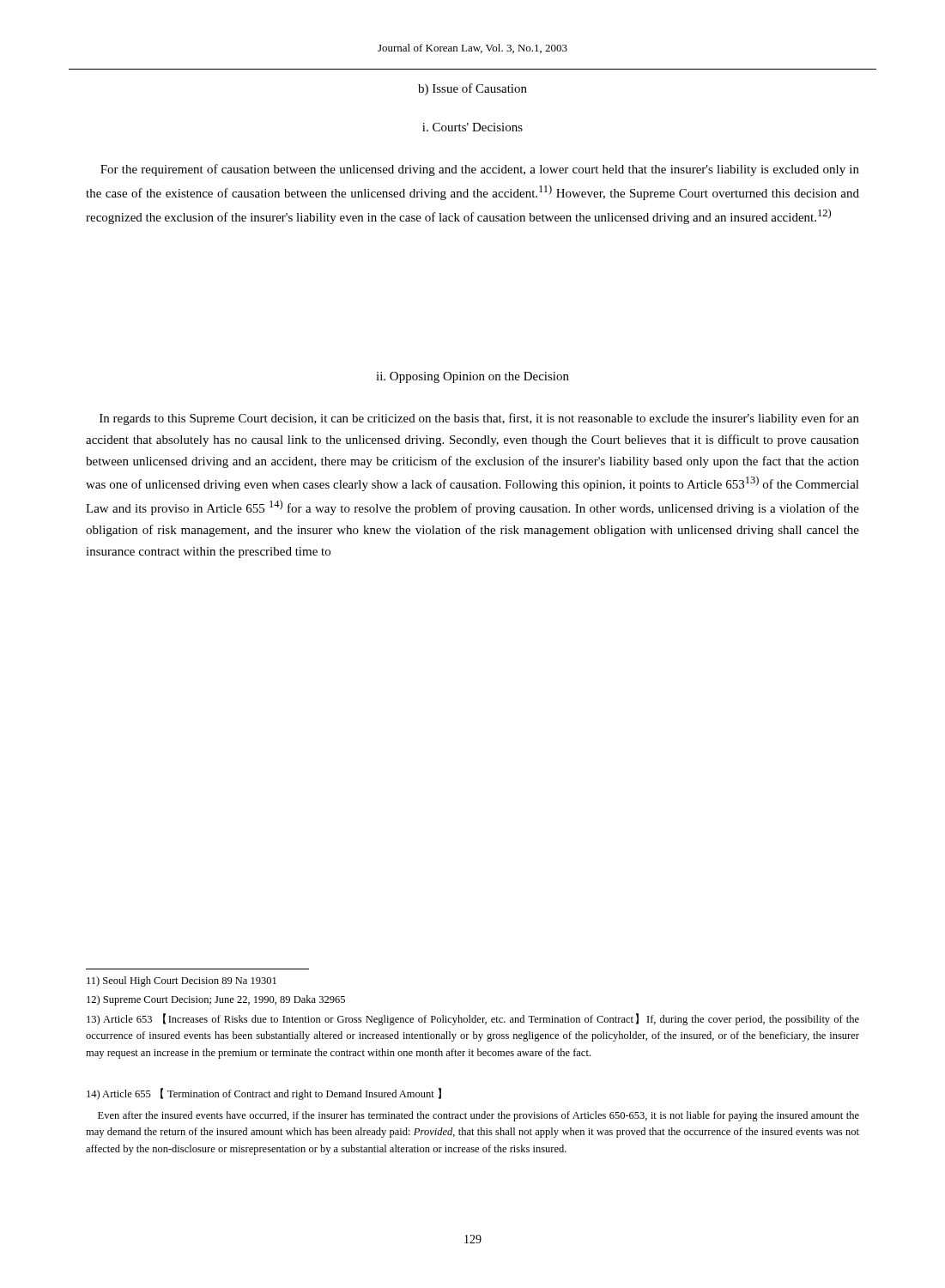The width and height of the screenshot is (945, 1288).
Task: Where does it say "ii. Opposing Opinion on the Decision"?
Action: click(x=472, y=376)
